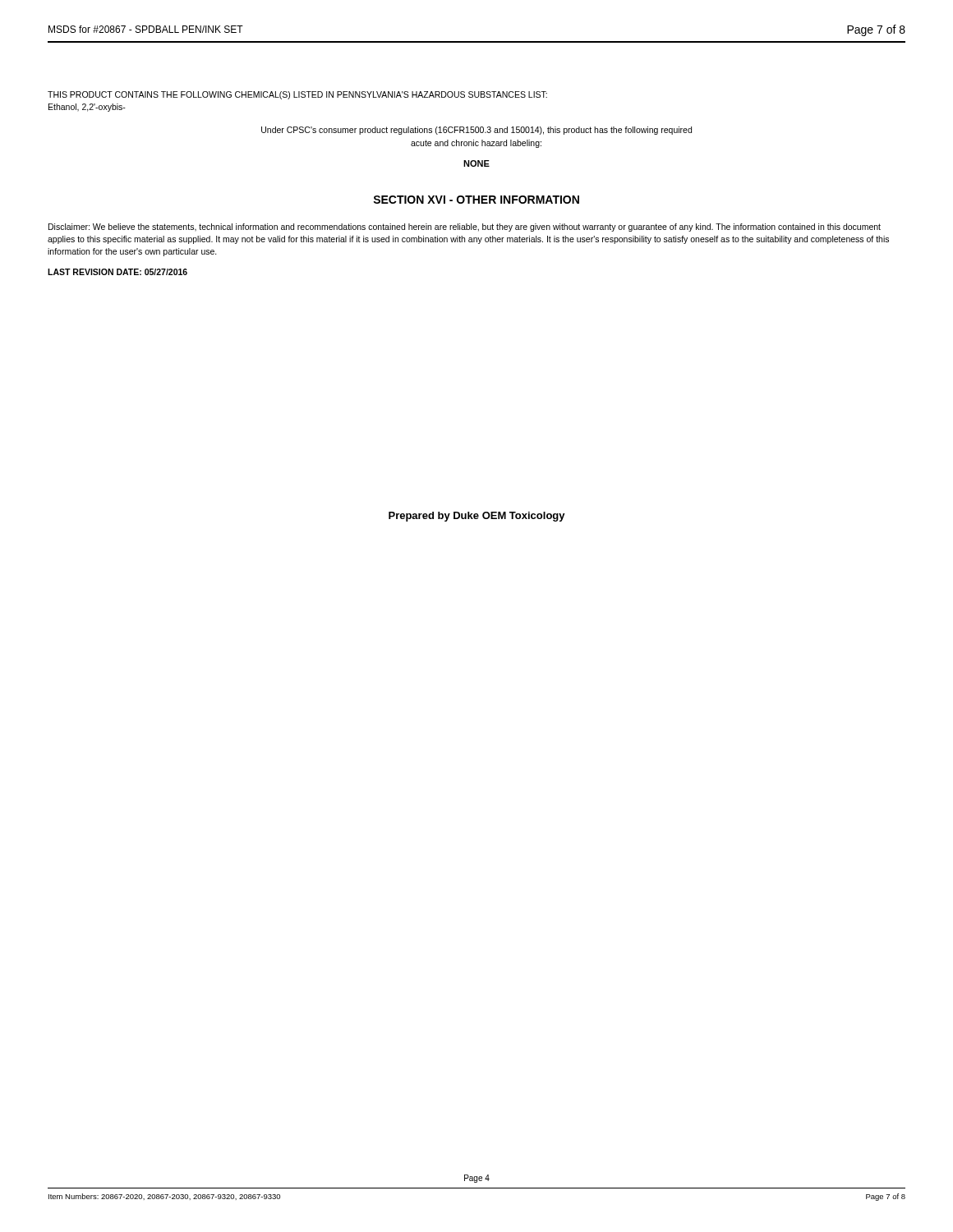Find the element starting "Under CPSC's consumer product regulations"
Viewport: 953px width, 1232px height.
pos(476,137)
